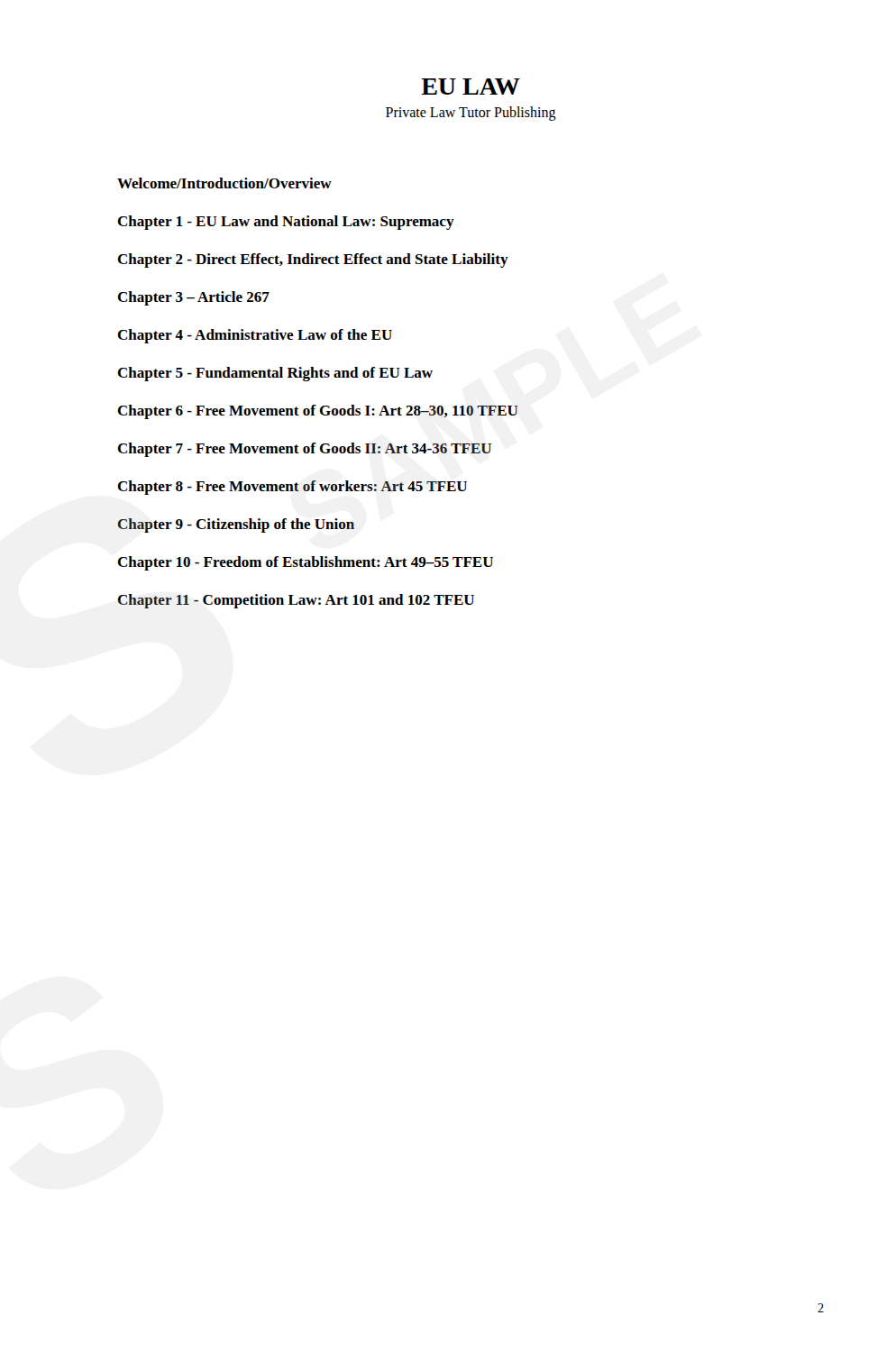Click on the list item with the text "Chapter 6 - Free Movement"
Screen dimensions: 1352x896
pos(318,411)
